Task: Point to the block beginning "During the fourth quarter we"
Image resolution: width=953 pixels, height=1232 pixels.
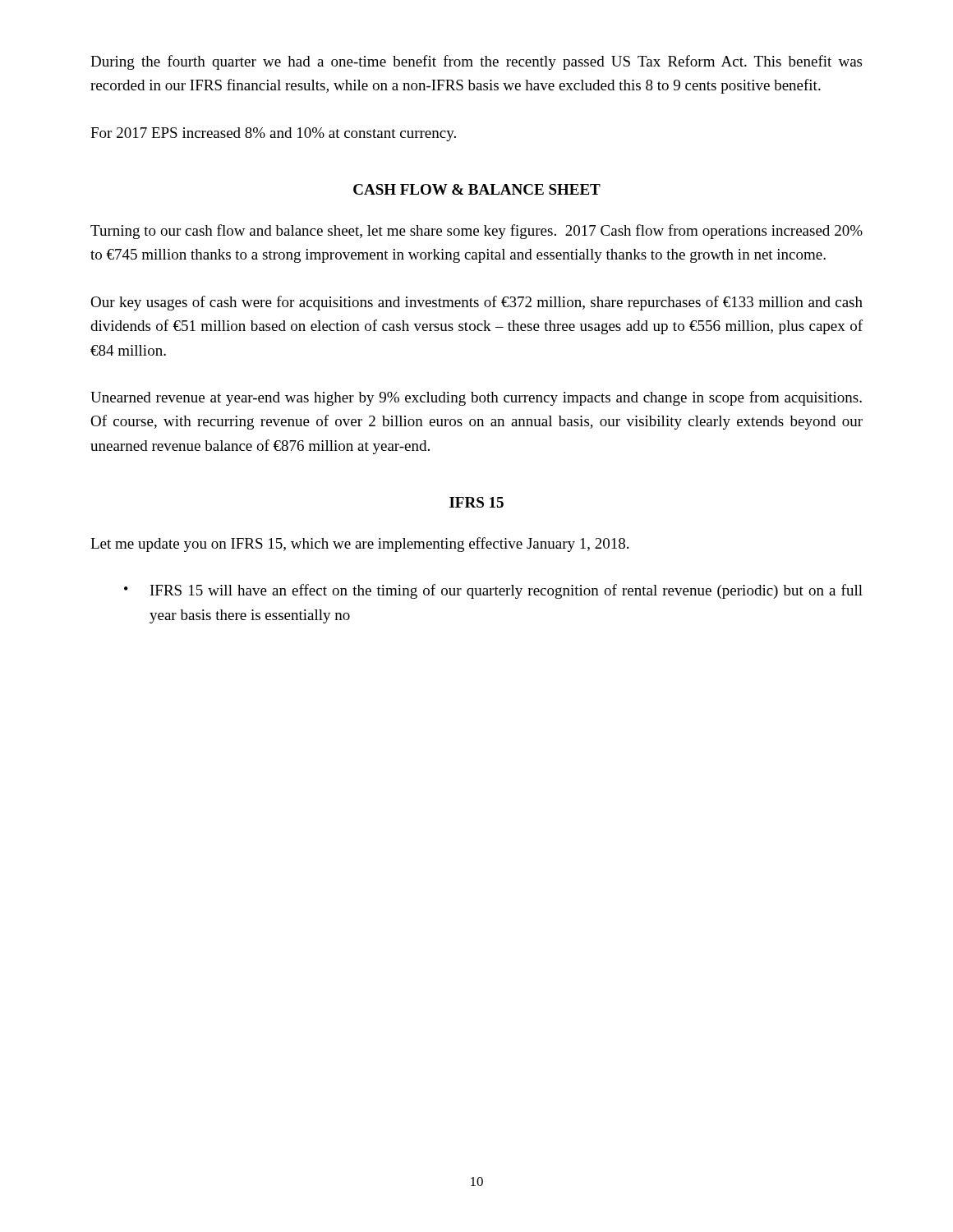Action: pos(476,73)
